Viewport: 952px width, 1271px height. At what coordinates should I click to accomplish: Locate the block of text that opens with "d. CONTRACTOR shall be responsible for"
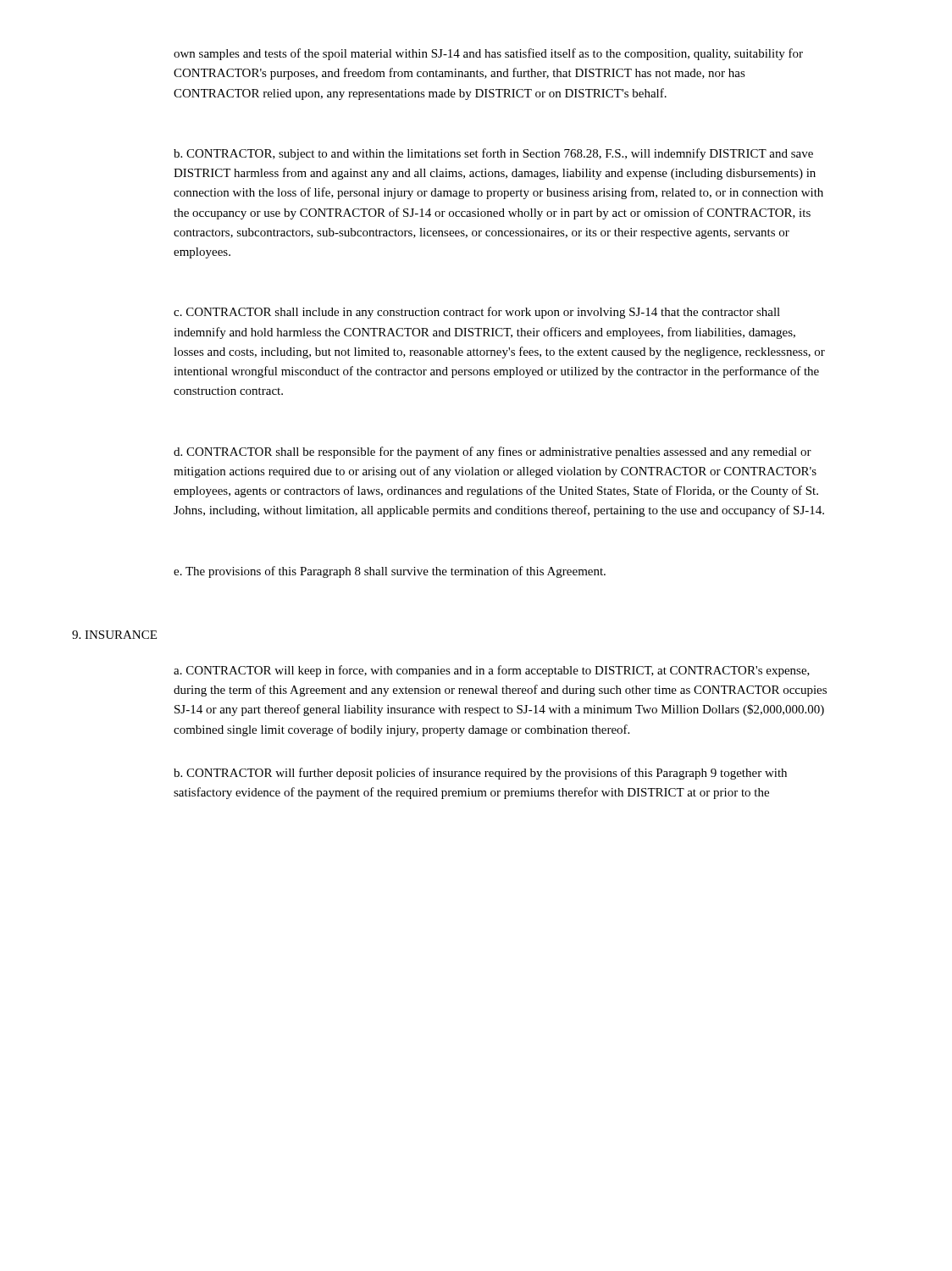pos(499,481)
